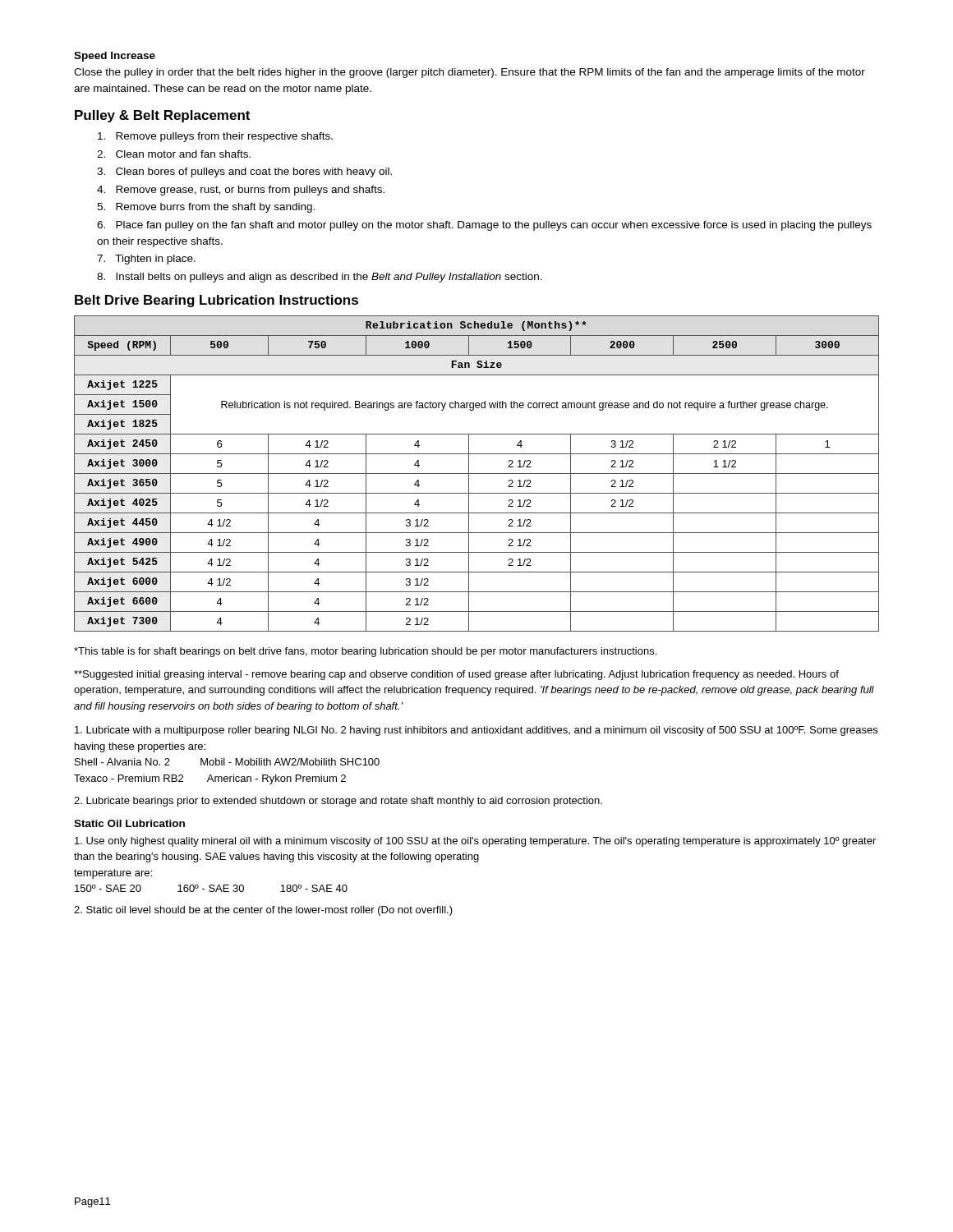Point to the block beginning "6. Place fan pulley on the fan"
953x1232 pixels.
(x=484, y=233)
